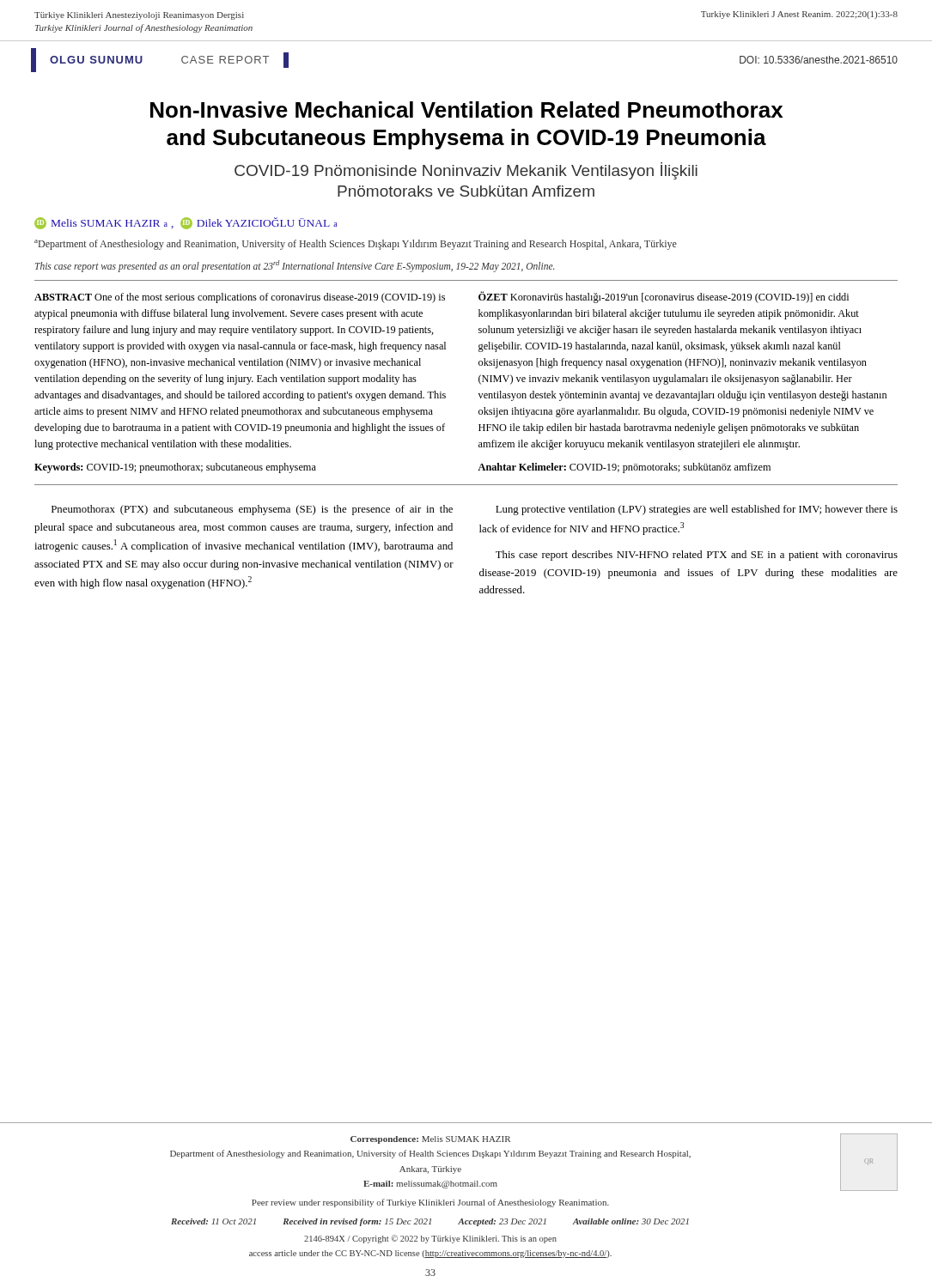Navigate to the text block starting "ÖZET Koronavirüs hastalığı-2019'un [coronavirus disease-2019 (COVID-19)] en ciddi"

[x=688, y=382]
